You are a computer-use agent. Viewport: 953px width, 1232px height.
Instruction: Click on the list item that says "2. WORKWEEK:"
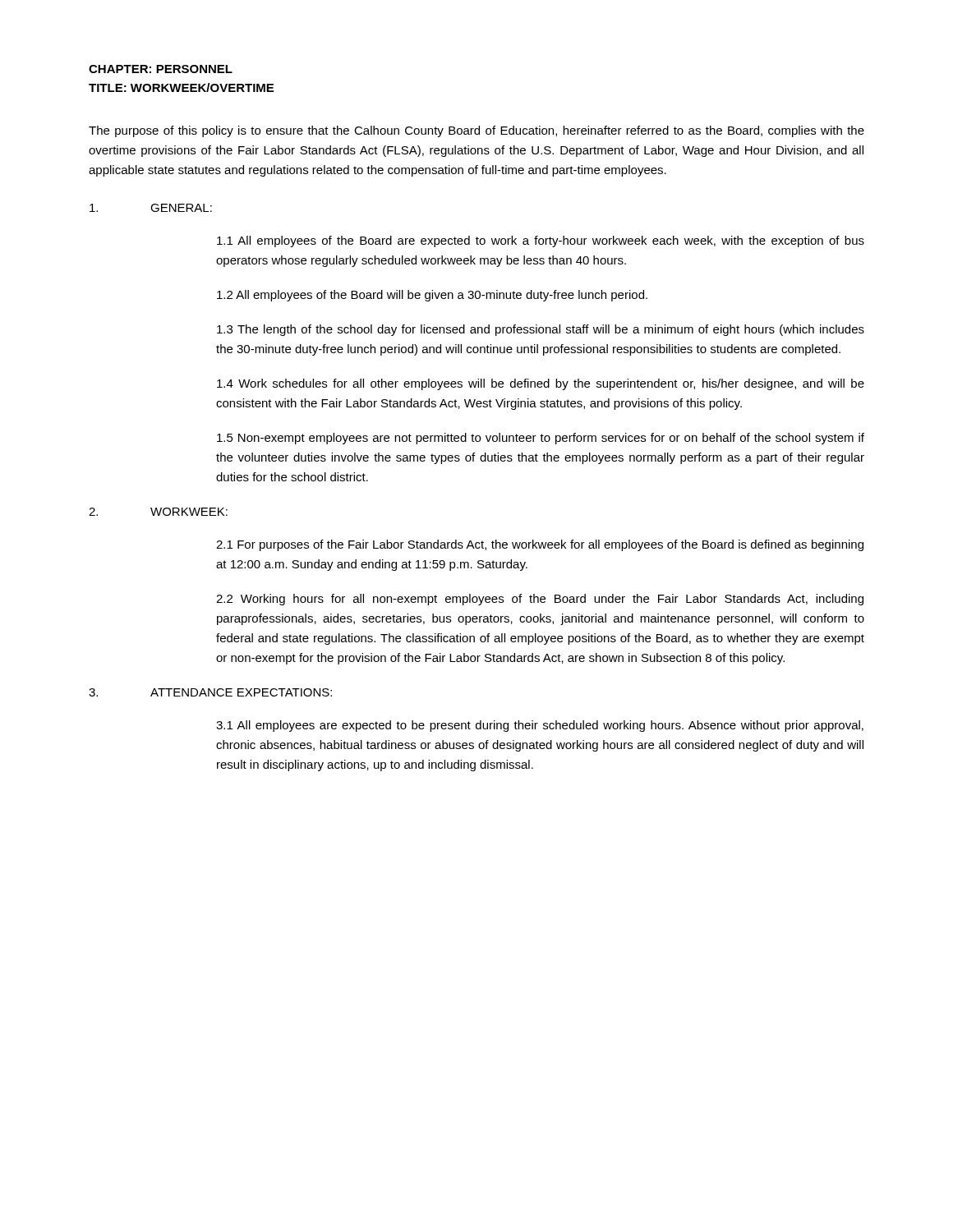tap(159, 511)
